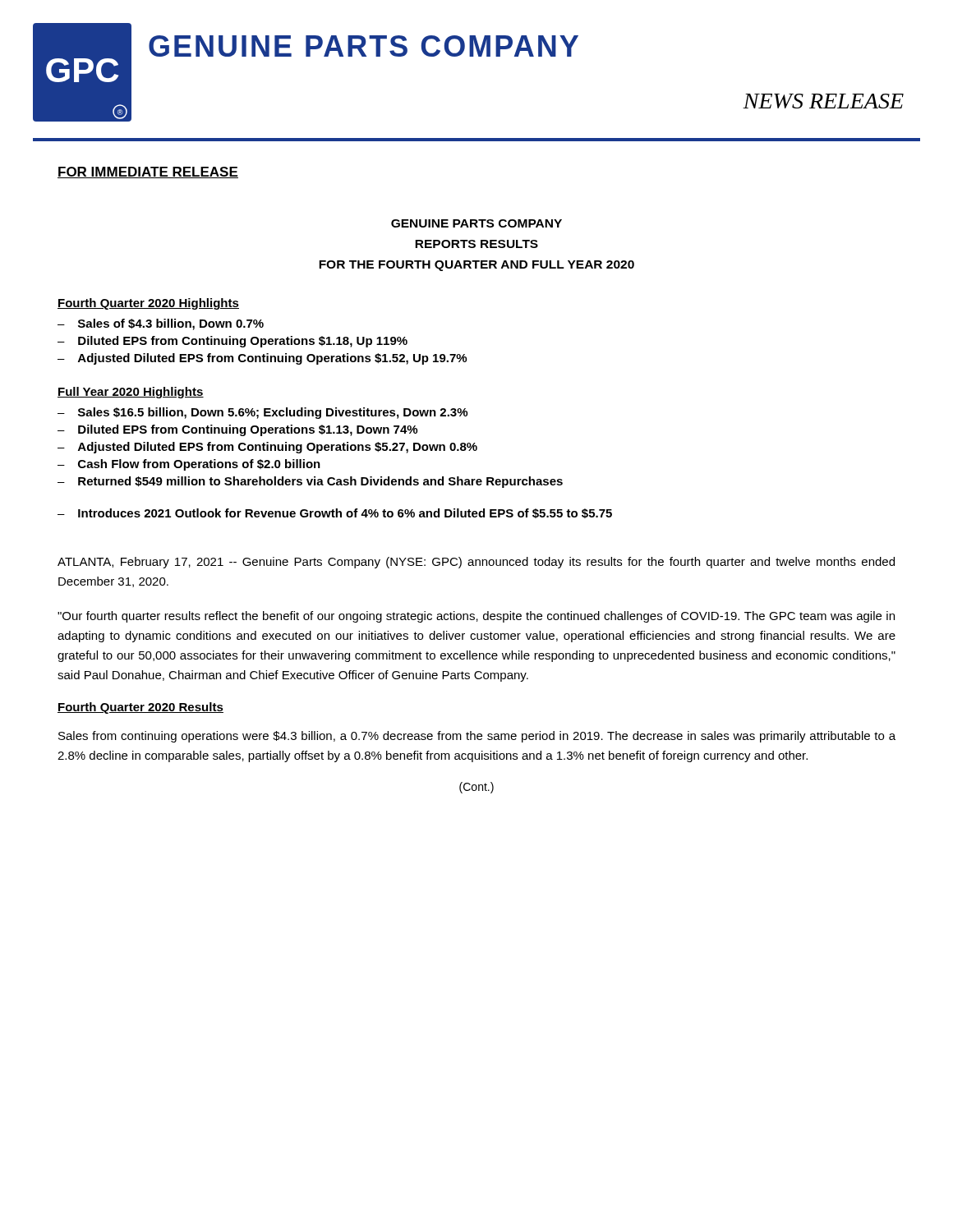The image size is (953, 1232).
Task: Find the text starting "FOR IMMEDIATE RELEASE"
Action: tap(148, 172)
